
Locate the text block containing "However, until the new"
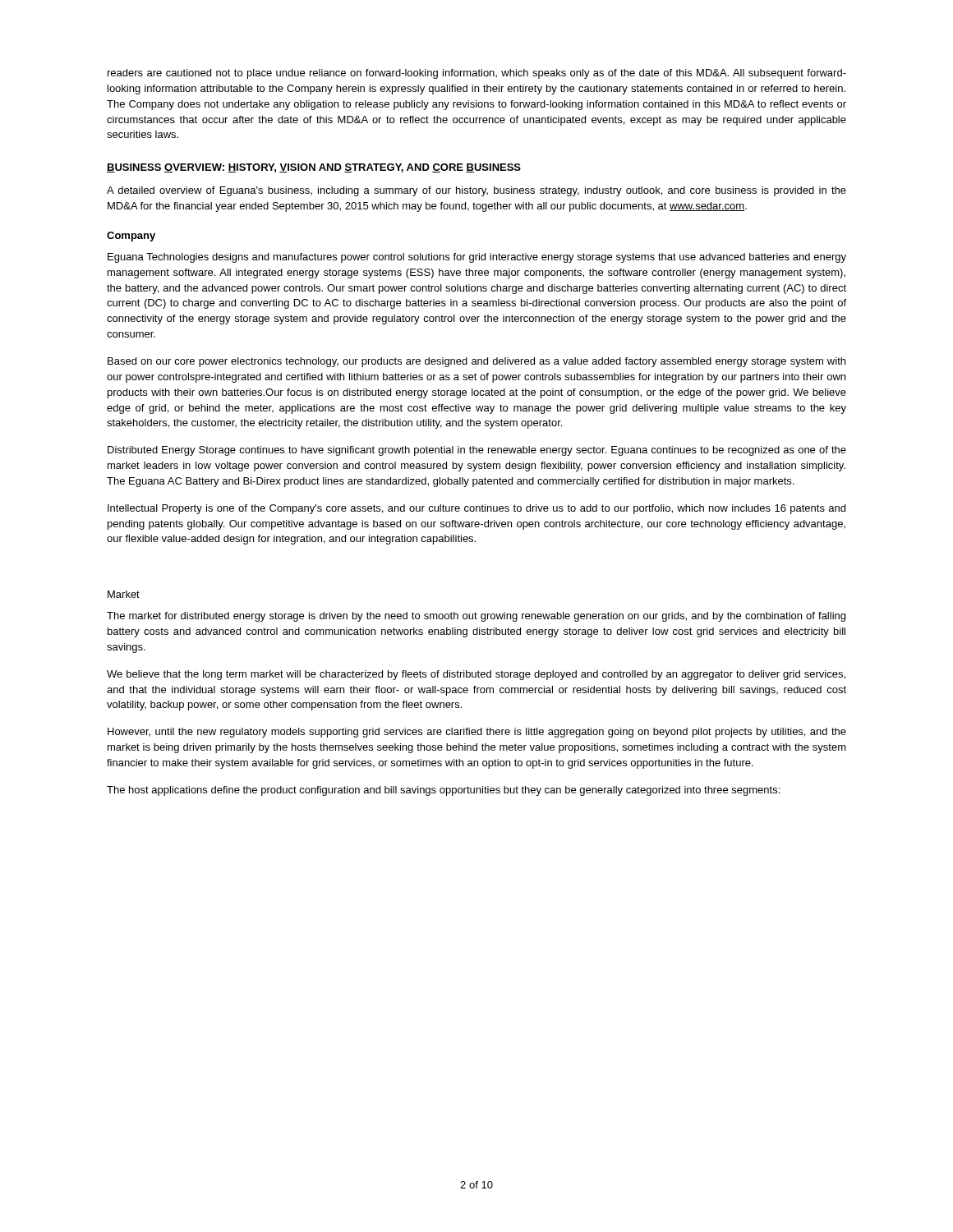[x=476, y=747]
